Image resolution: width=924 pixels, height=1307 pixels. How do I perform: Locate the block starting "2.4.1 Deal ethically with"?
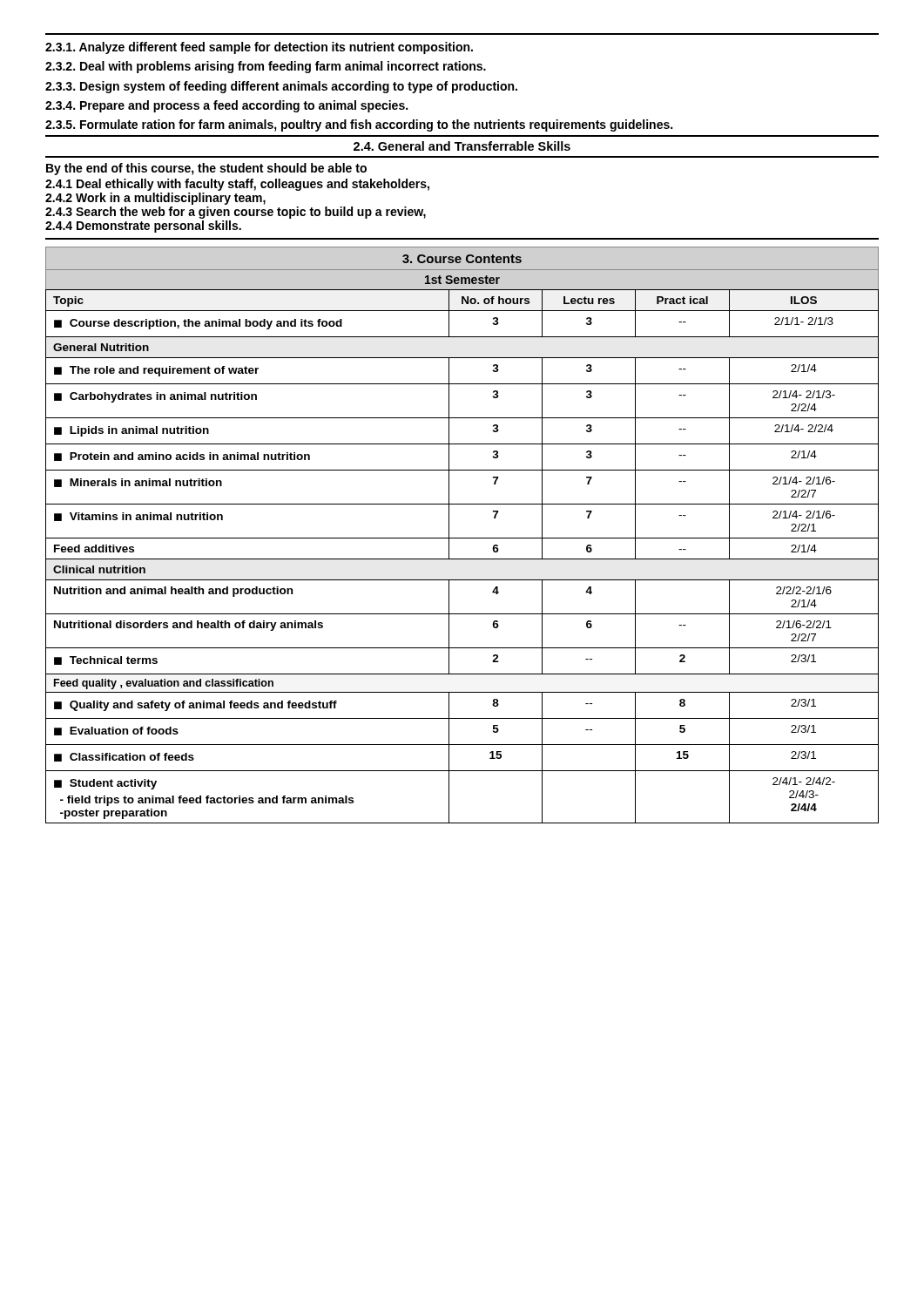(238, 184)
